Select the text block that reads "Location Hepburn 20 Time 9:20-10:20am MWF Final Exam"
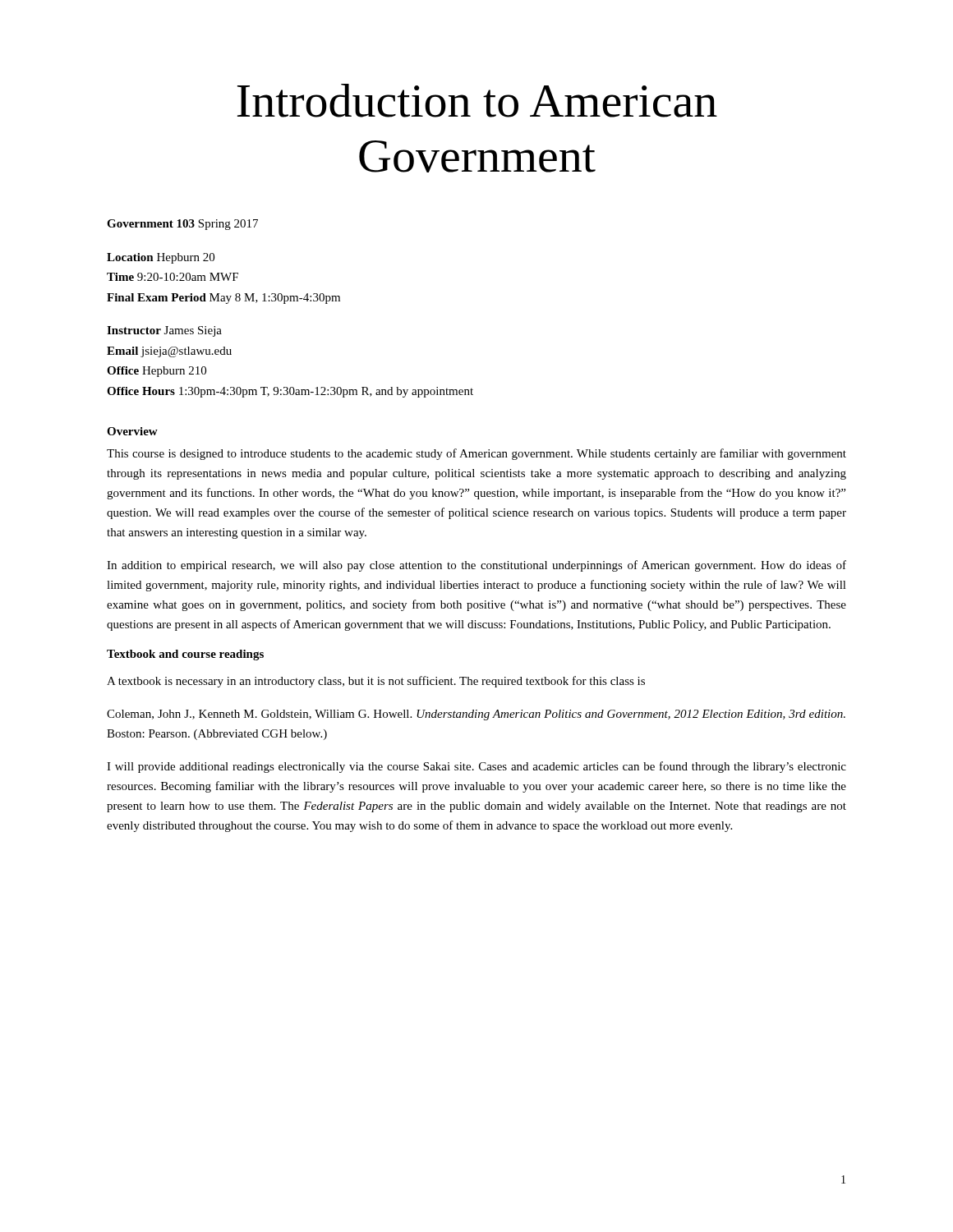Image resolution: width=953 pixels, height=1232 pixels. point(161,258)
